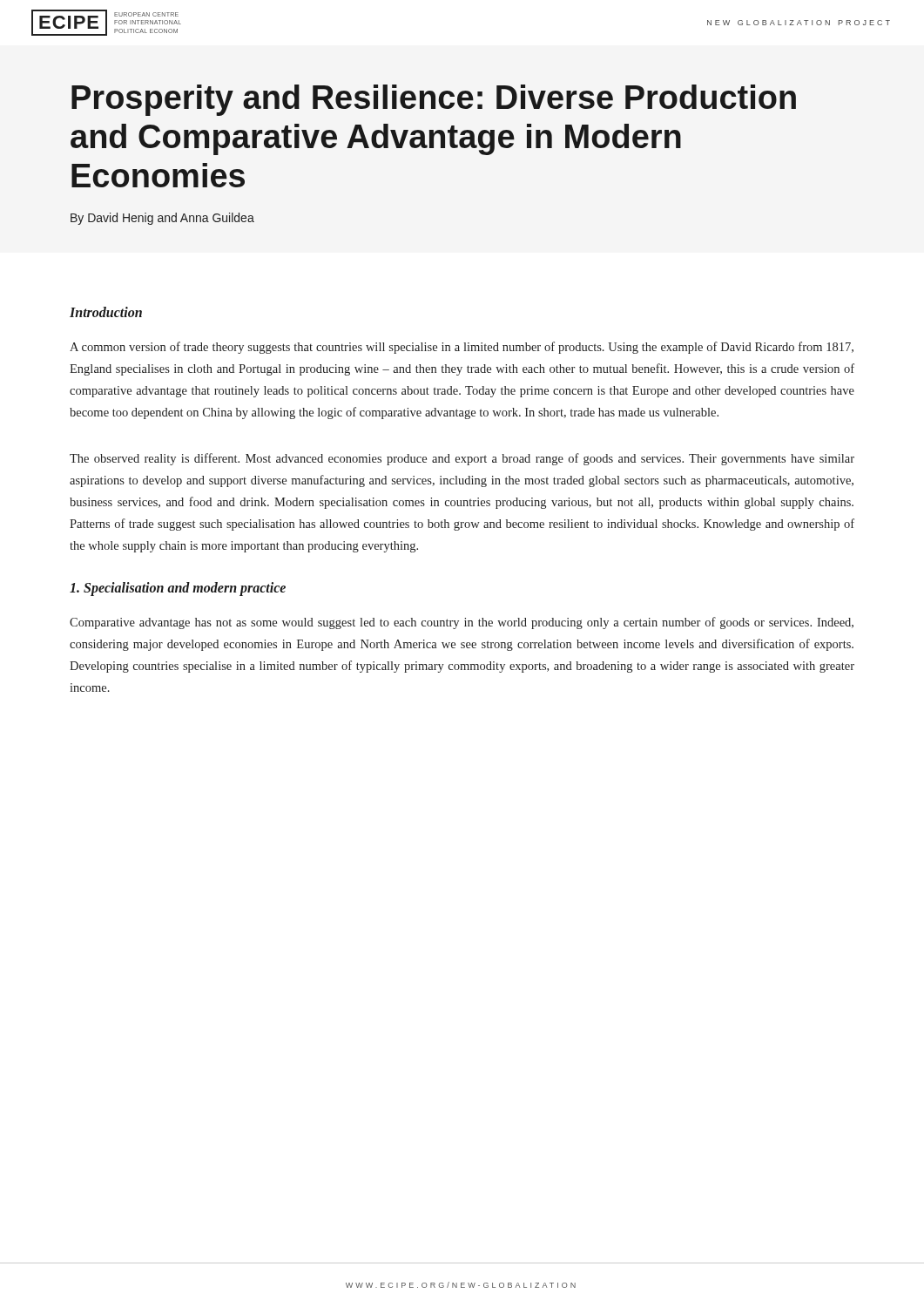Point to "1. Specialisation and modern practice"
Image resolution: width=924 pixels, height=1307 pixels.
pos(178,589)
